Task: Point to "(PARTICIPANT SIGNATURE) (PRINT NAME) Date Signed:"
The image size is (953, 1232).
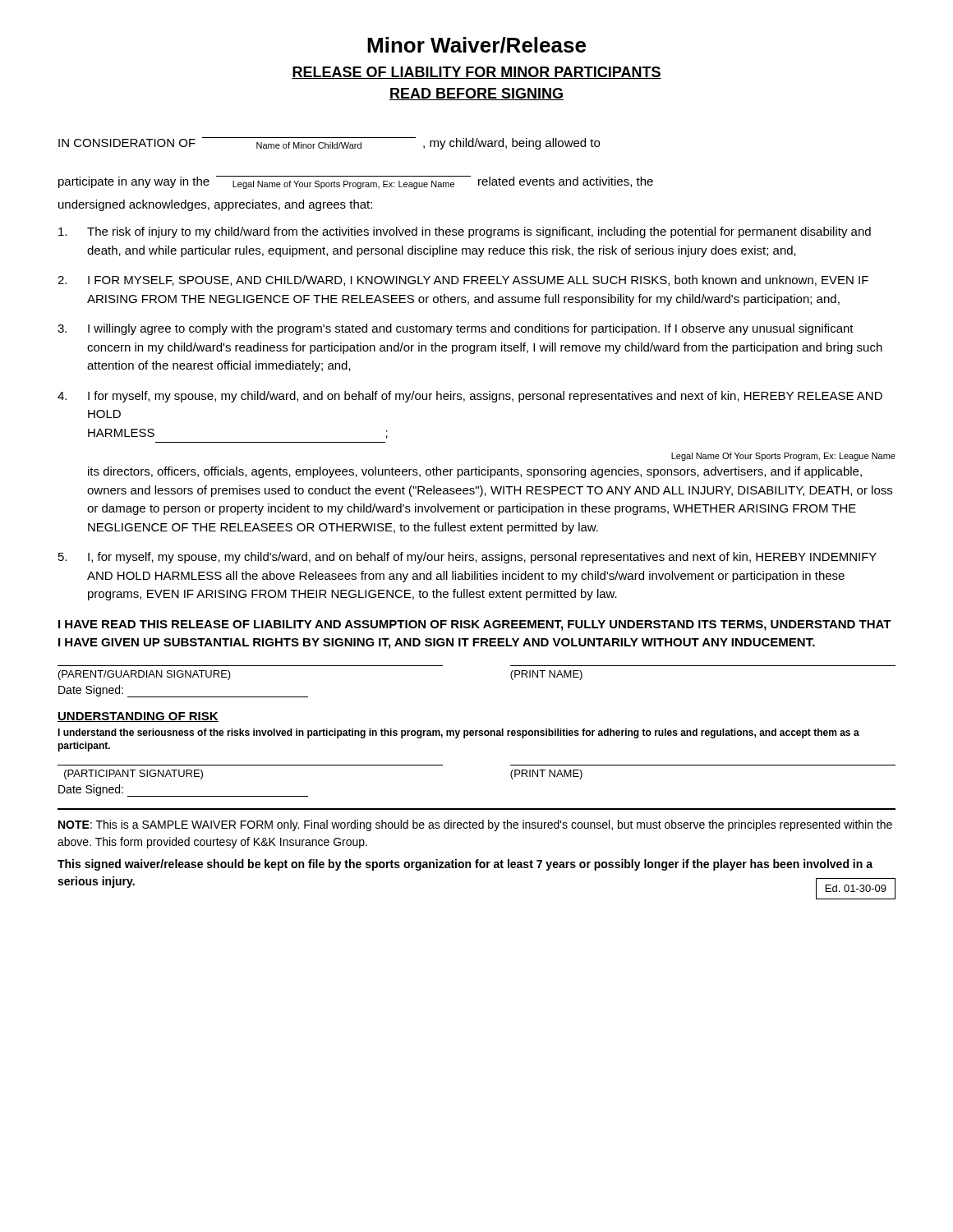Action: [129, 774]
